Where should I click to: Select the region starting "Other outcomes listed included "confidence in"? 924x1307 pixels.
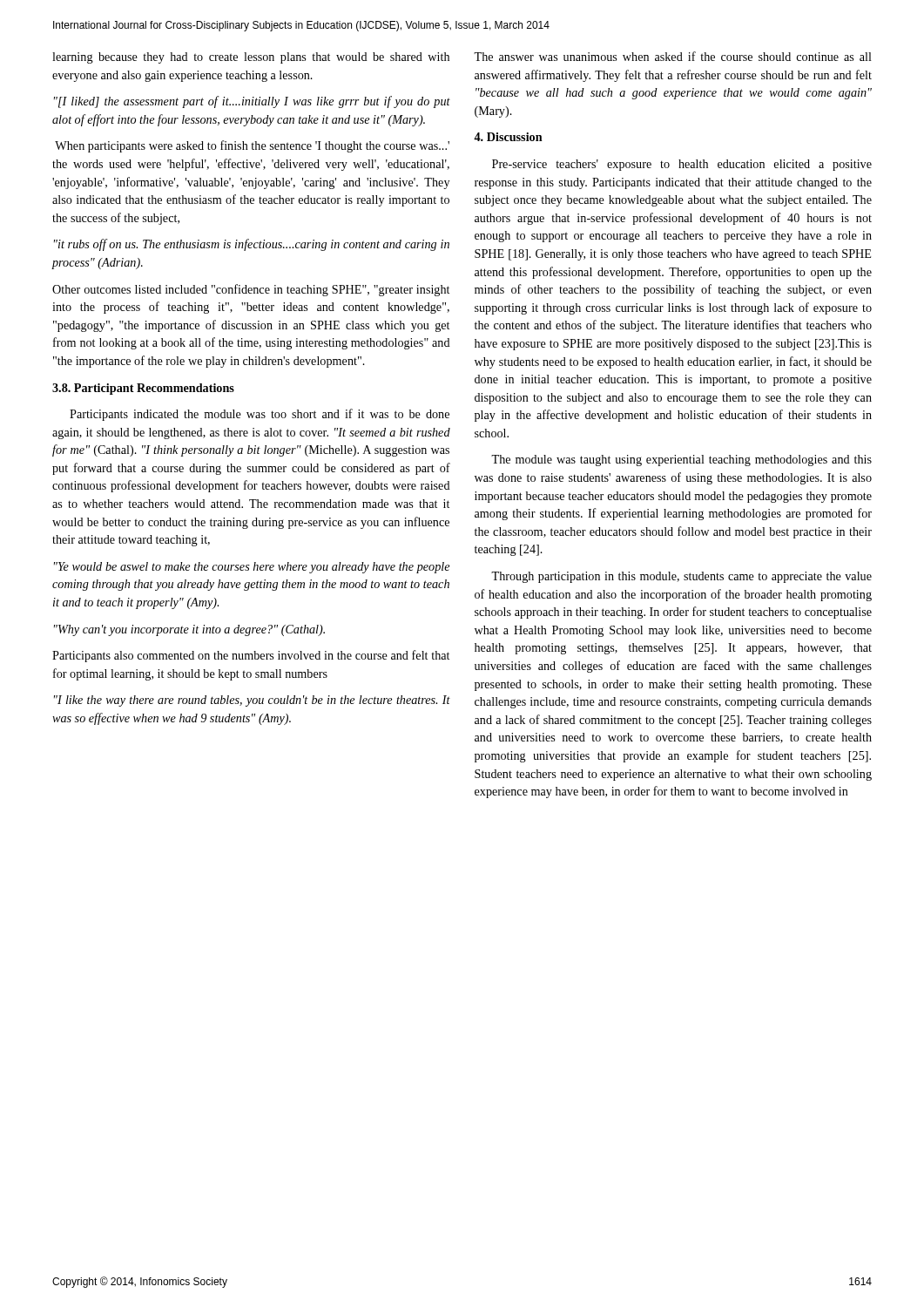point(251,325)
